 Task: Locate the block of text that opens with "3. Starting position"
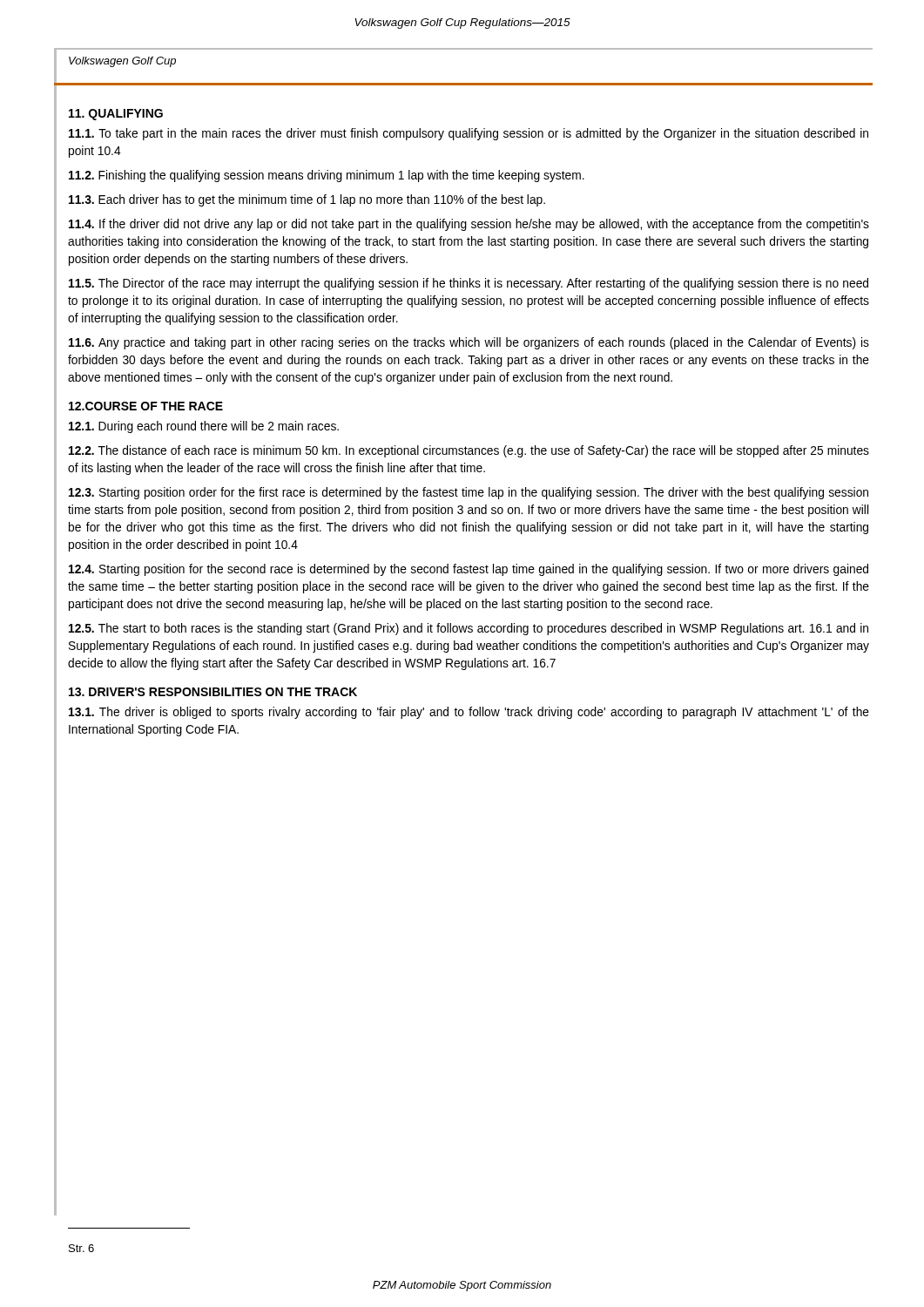469,519
